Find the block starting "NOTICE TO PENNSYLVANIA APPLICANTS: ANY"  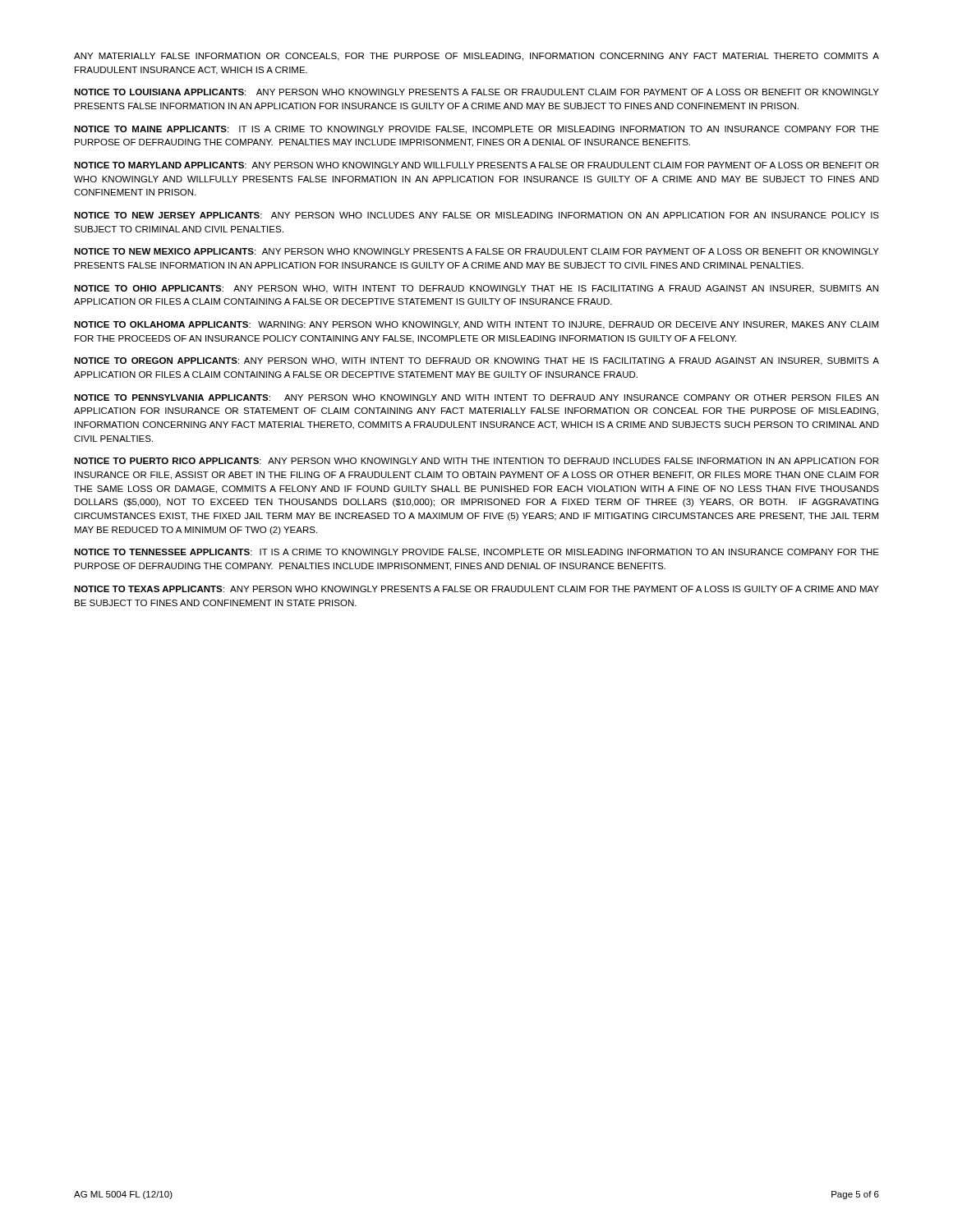click(476, 418)
